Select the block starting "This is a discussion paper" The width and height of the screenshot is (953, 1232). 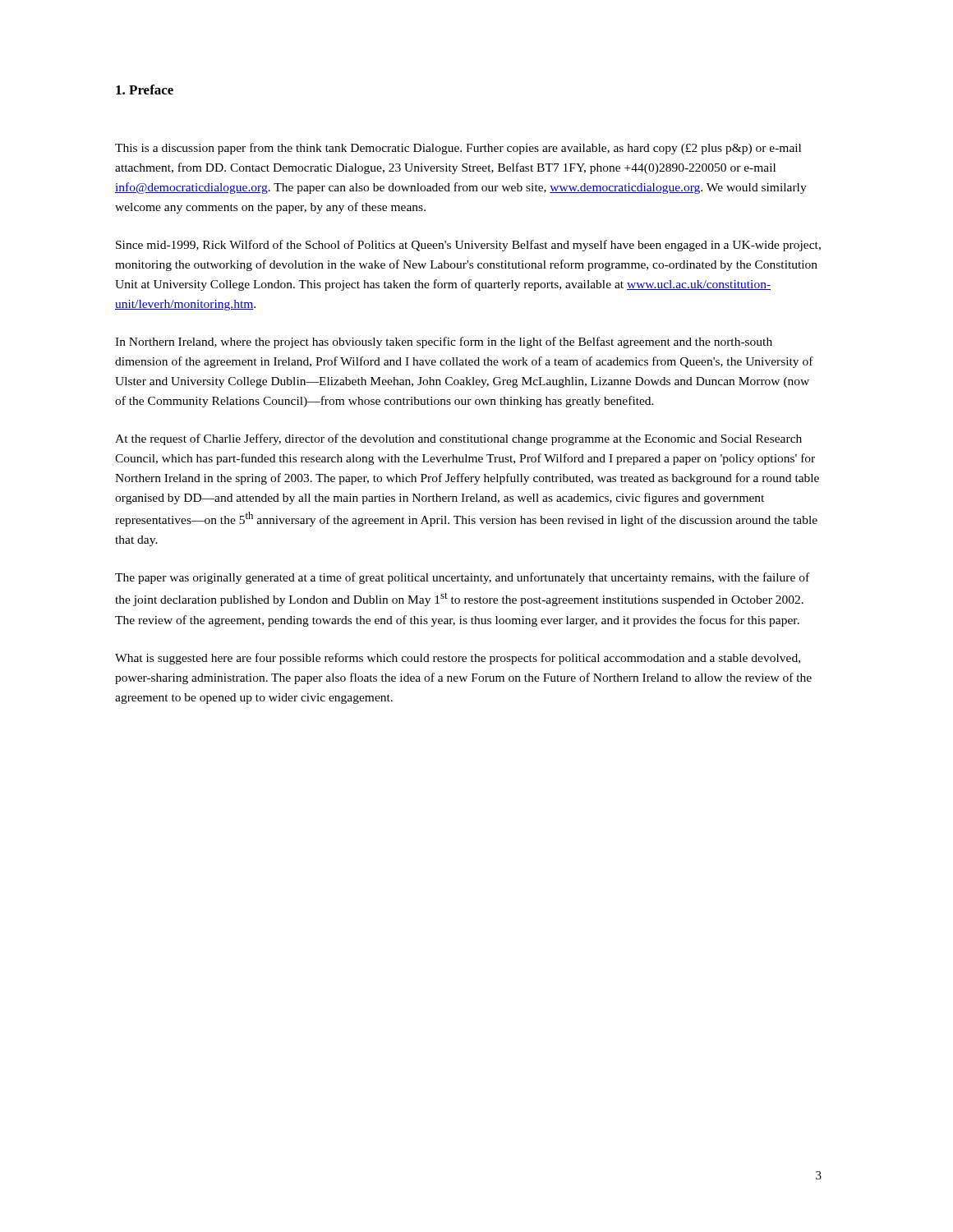point(461,177)
